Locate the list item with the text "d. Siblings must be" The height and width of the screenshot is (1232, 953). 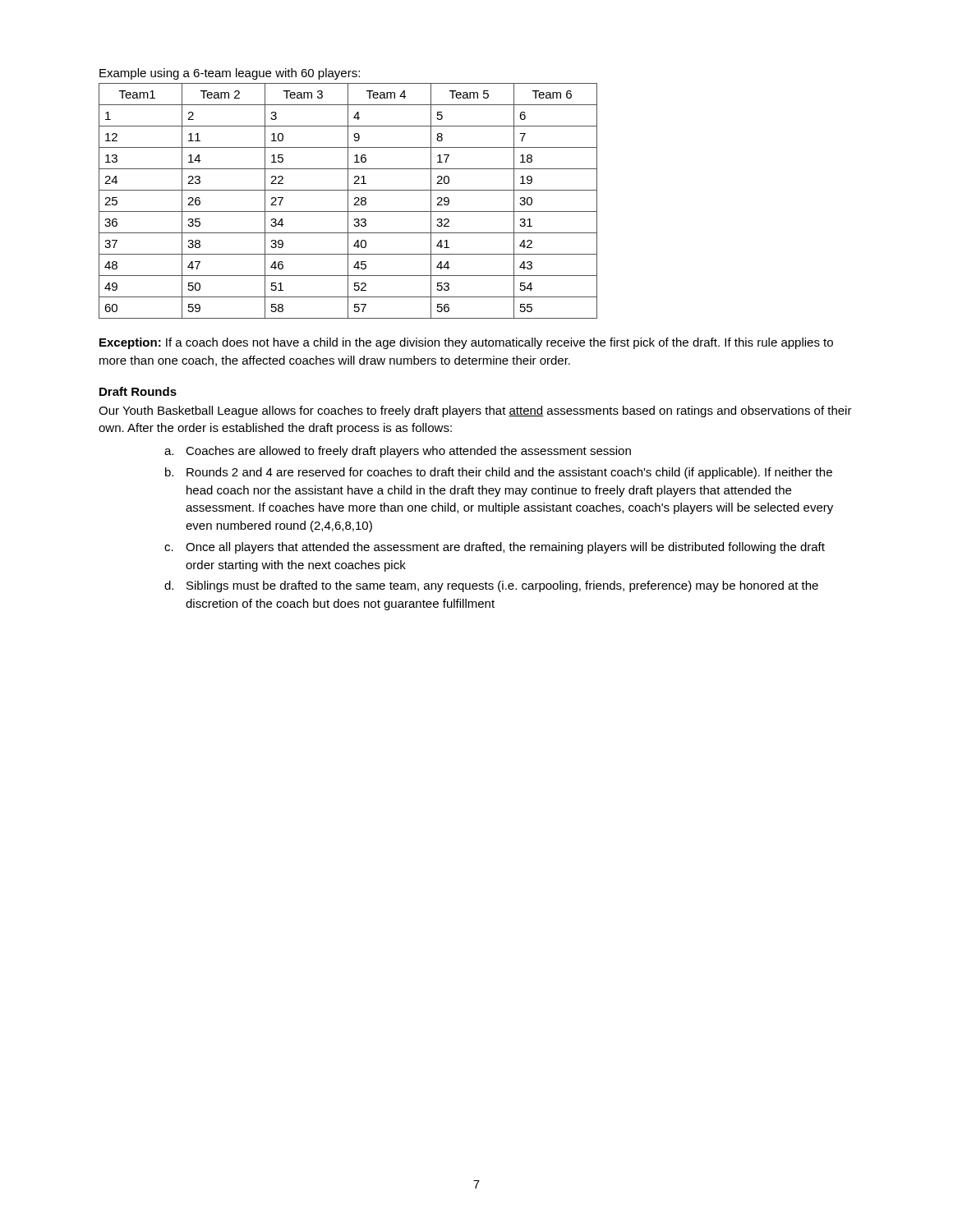coord(509,595)
